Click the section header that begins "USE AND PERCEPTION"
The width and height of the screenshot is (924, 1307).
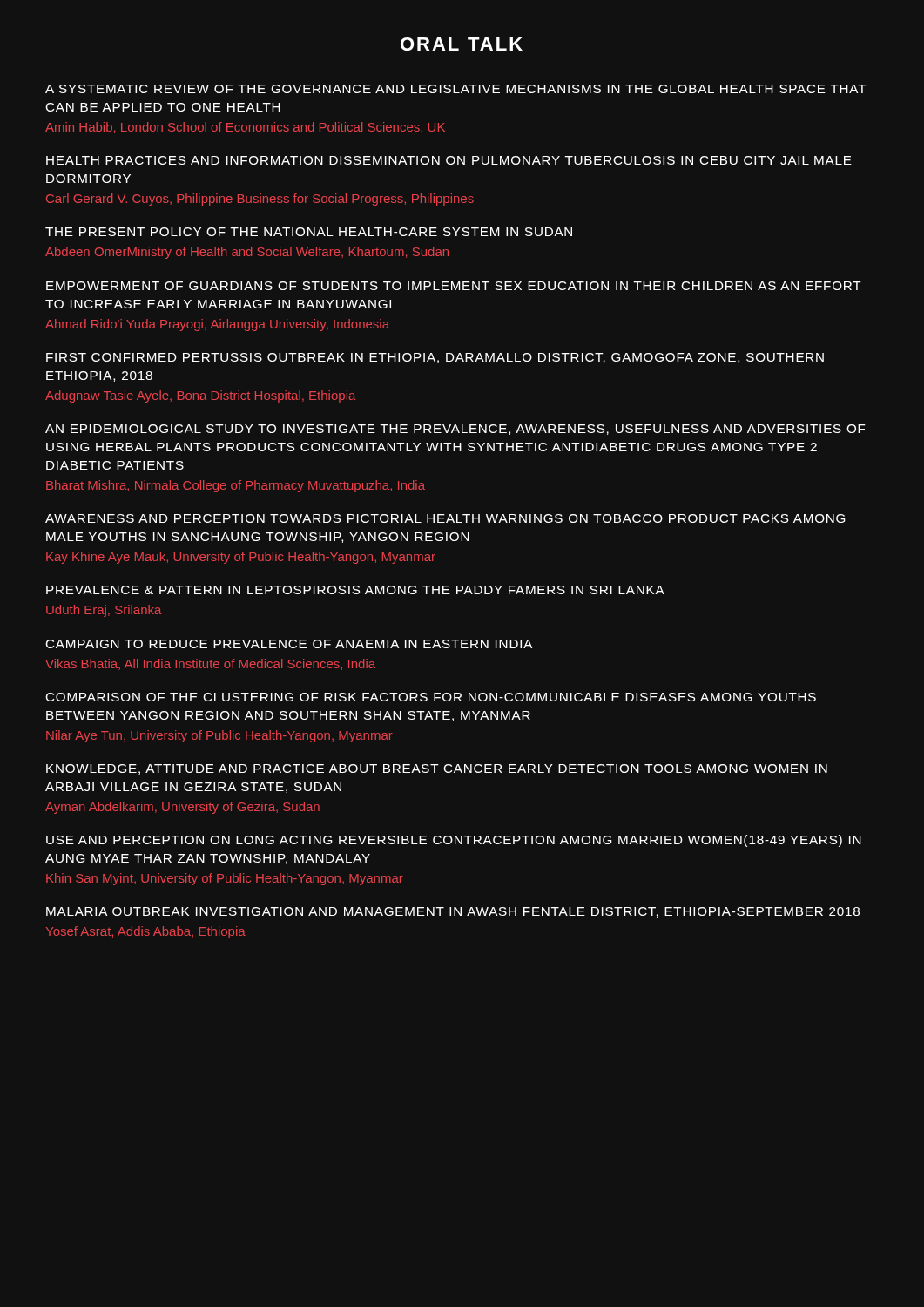[x=454, y=841]
